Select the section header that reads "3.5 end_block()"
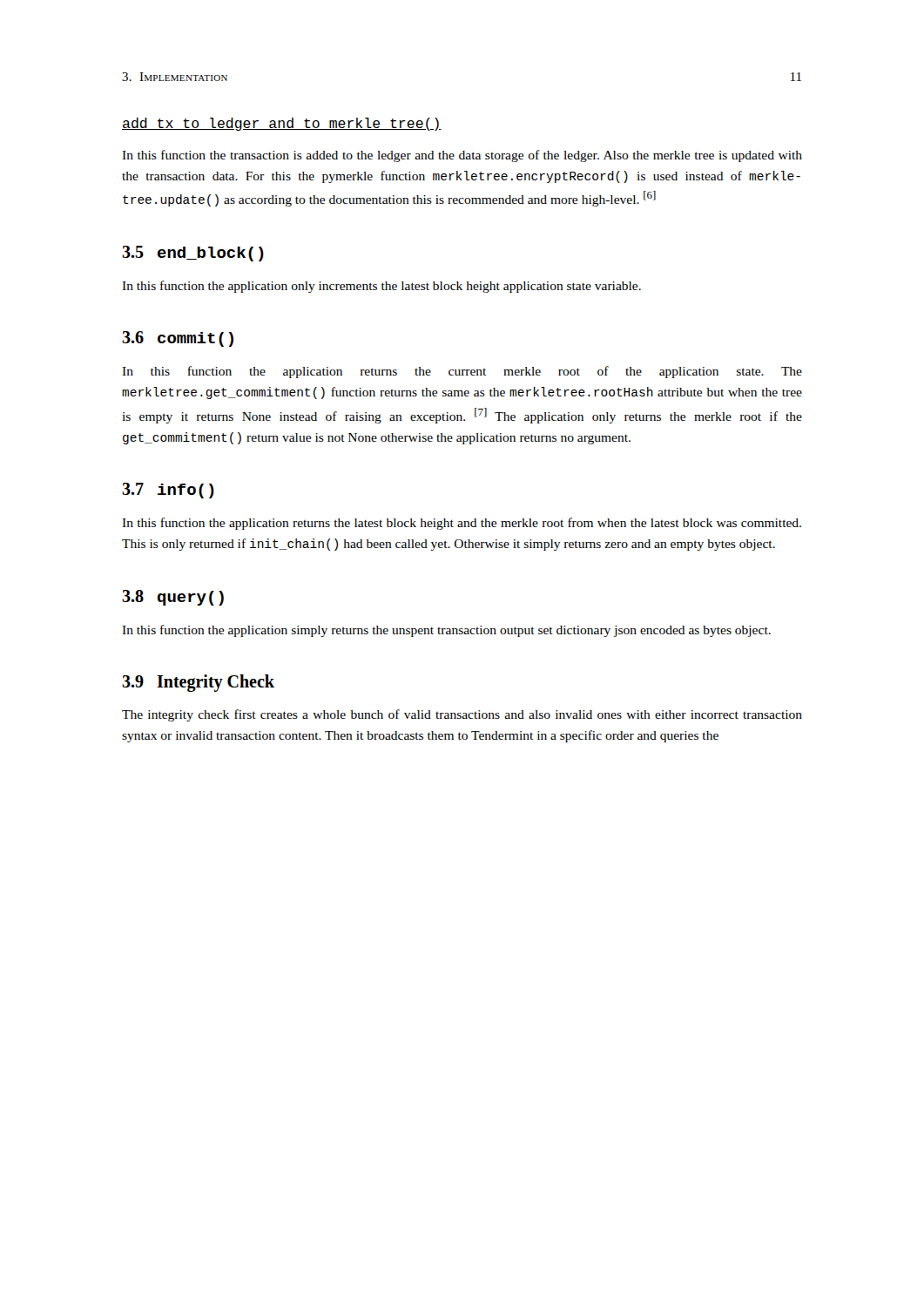The width and height of the screenshot is (924, 1307). pyautogui.click(x=194, y=253)
